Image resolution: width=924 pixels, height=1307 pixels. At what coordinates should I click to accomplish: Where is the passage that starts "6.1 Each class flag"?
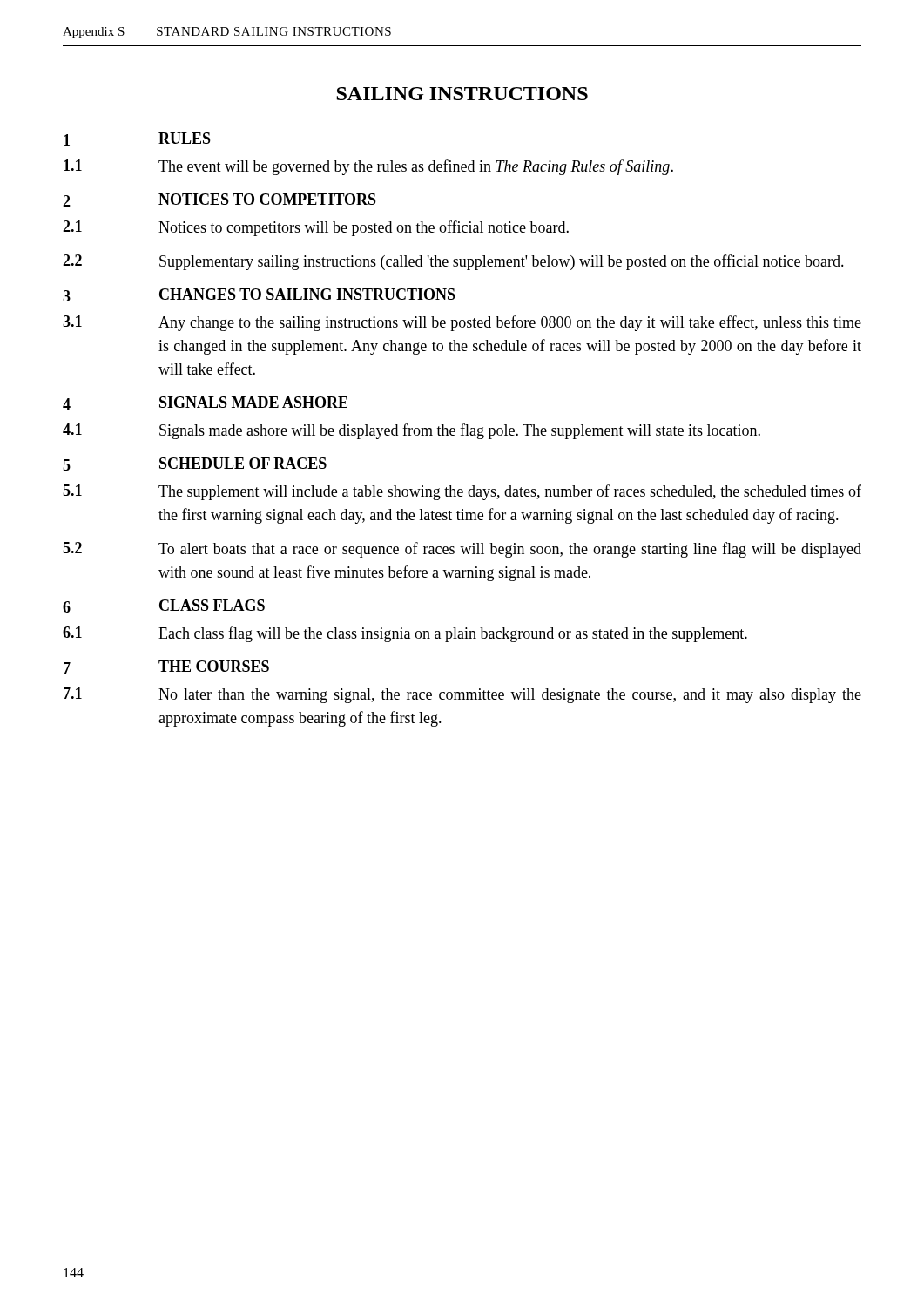(462, 634)
